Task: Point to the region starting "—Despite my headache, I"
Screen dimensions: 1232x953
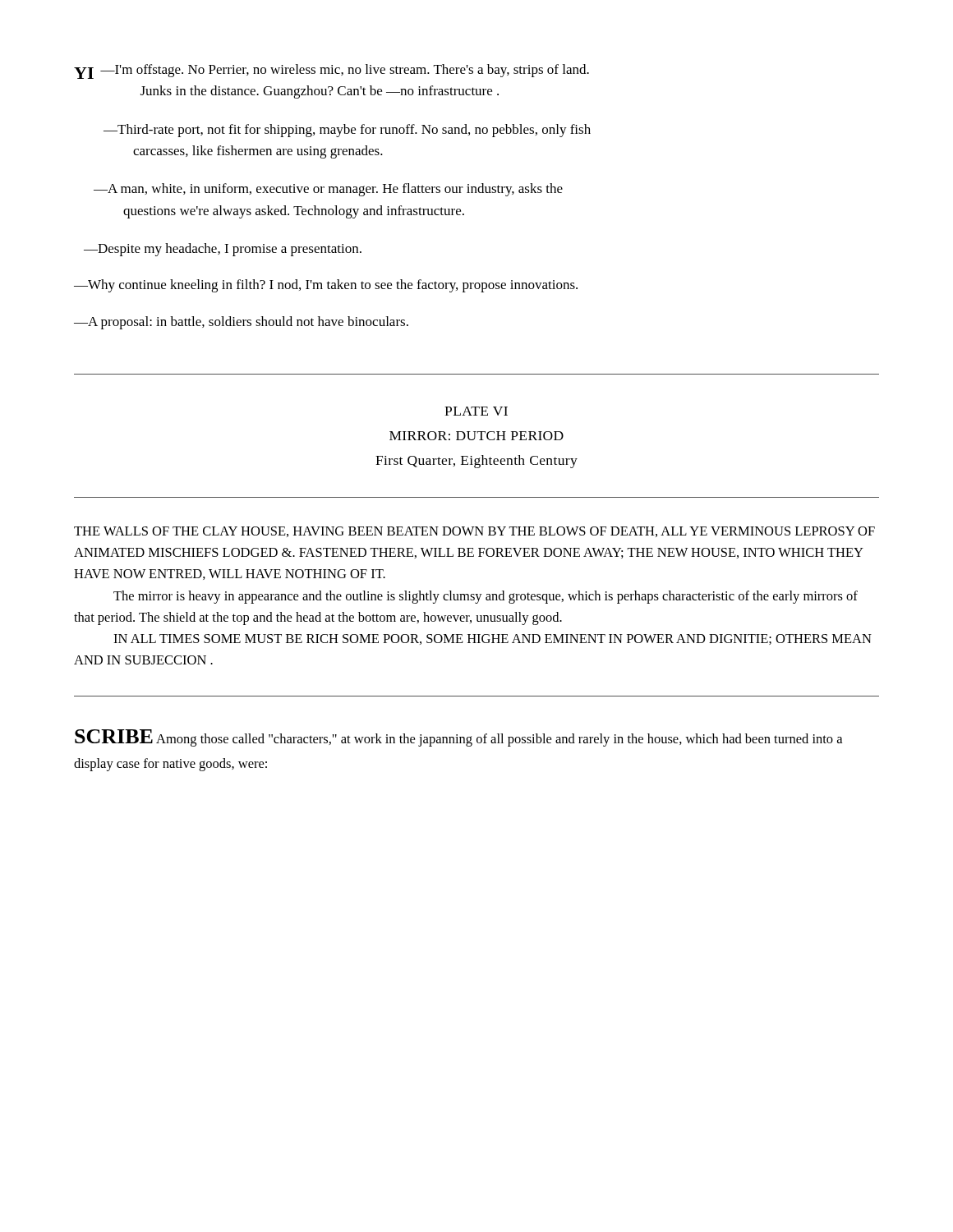Action: click(x=223, y=248)
